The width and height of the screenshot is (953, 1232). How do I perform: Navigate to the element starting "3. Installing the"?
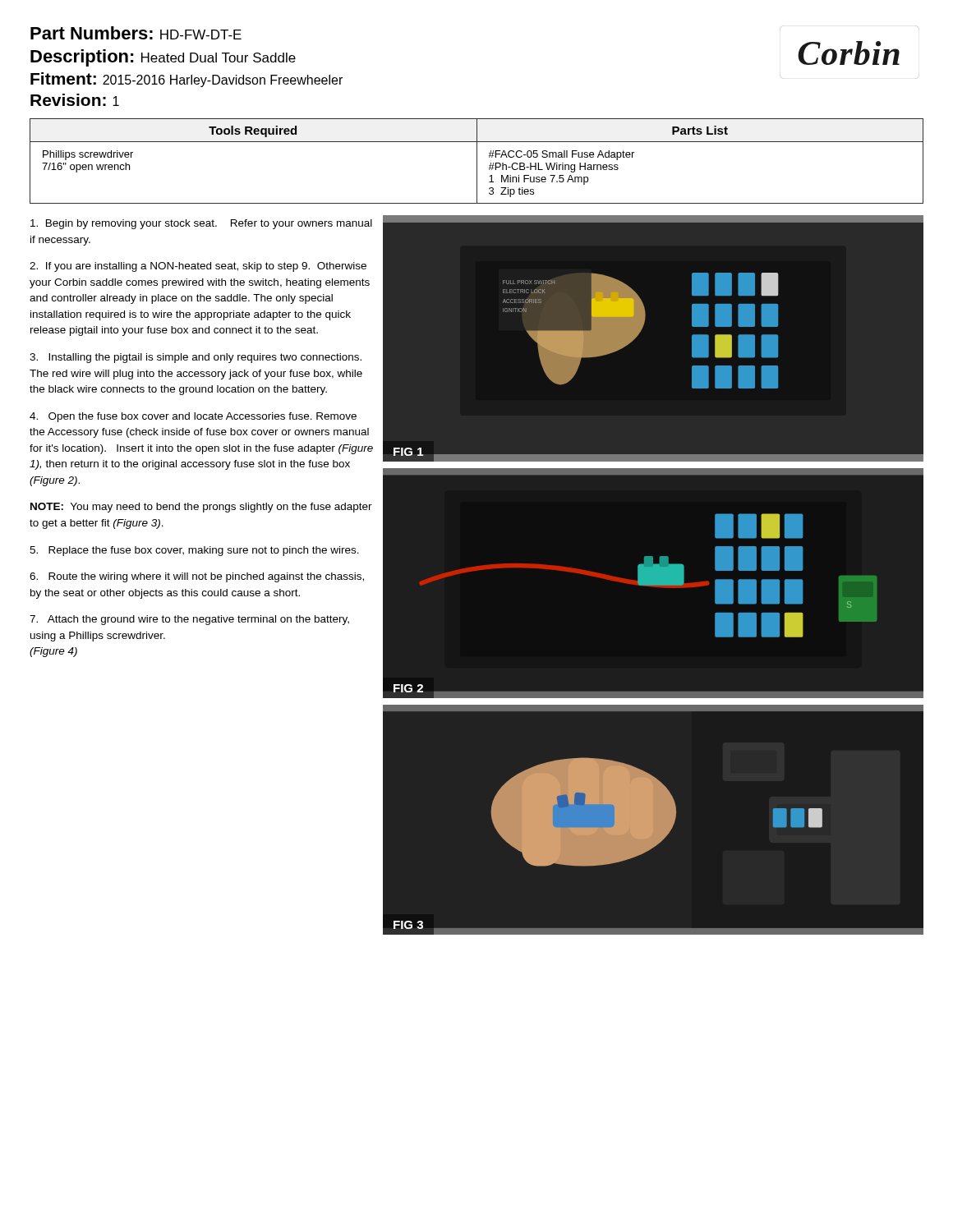(196, 373)
